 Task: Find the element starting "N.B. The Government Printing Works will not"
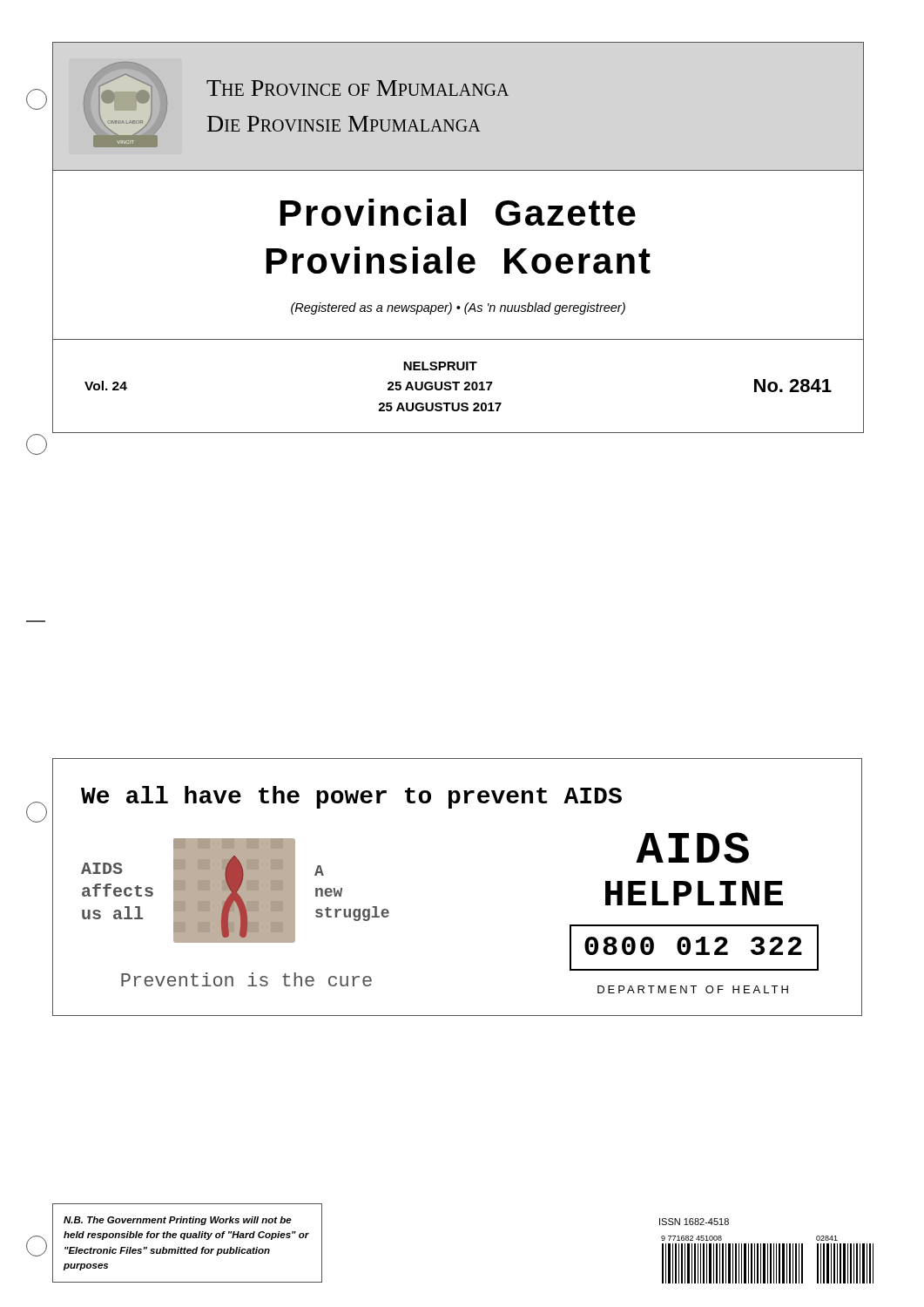pyautogui.click(x=186, y=1242)
